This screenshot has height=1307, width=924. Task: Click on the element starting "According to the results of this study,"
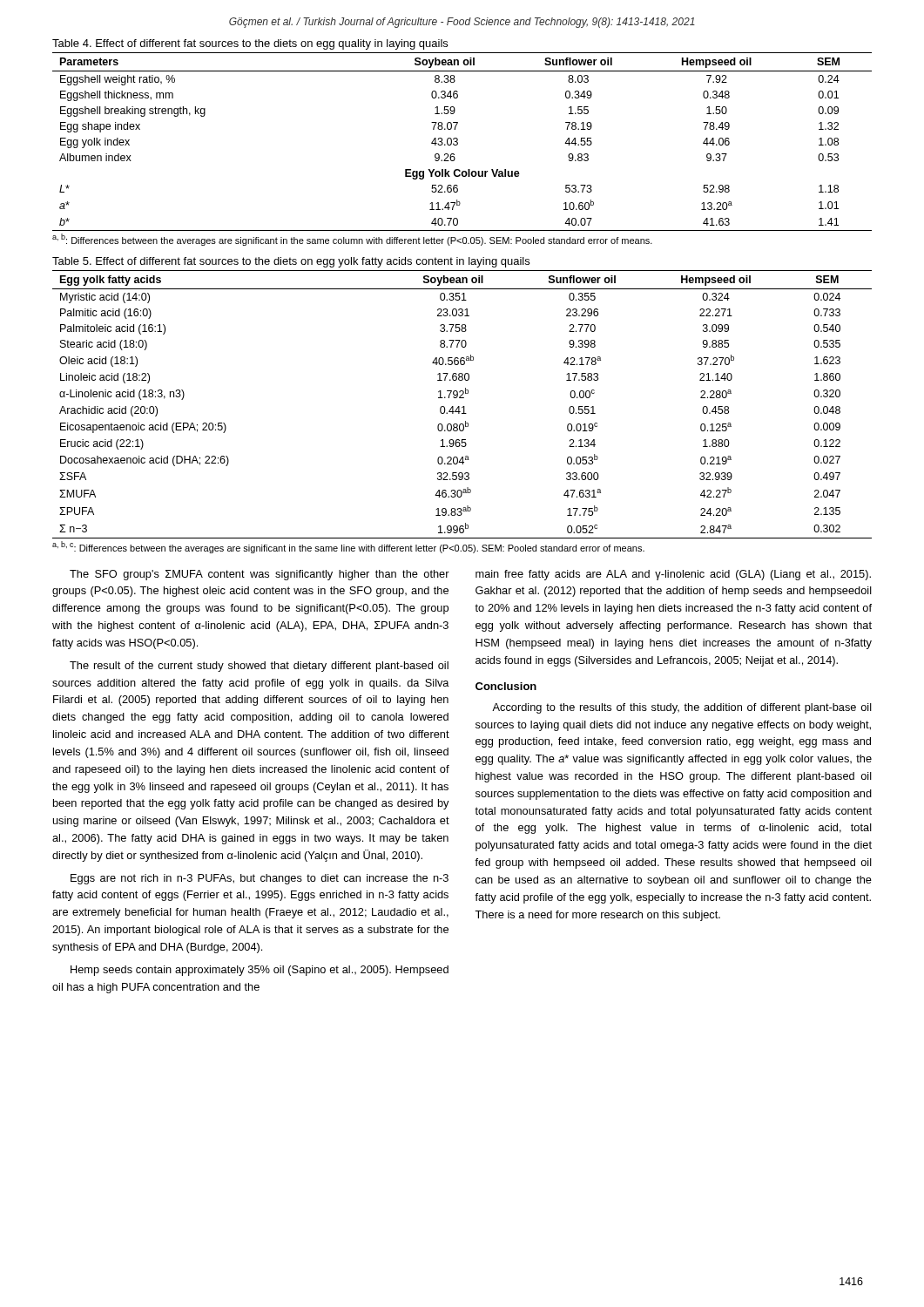(x=673, y=810)
